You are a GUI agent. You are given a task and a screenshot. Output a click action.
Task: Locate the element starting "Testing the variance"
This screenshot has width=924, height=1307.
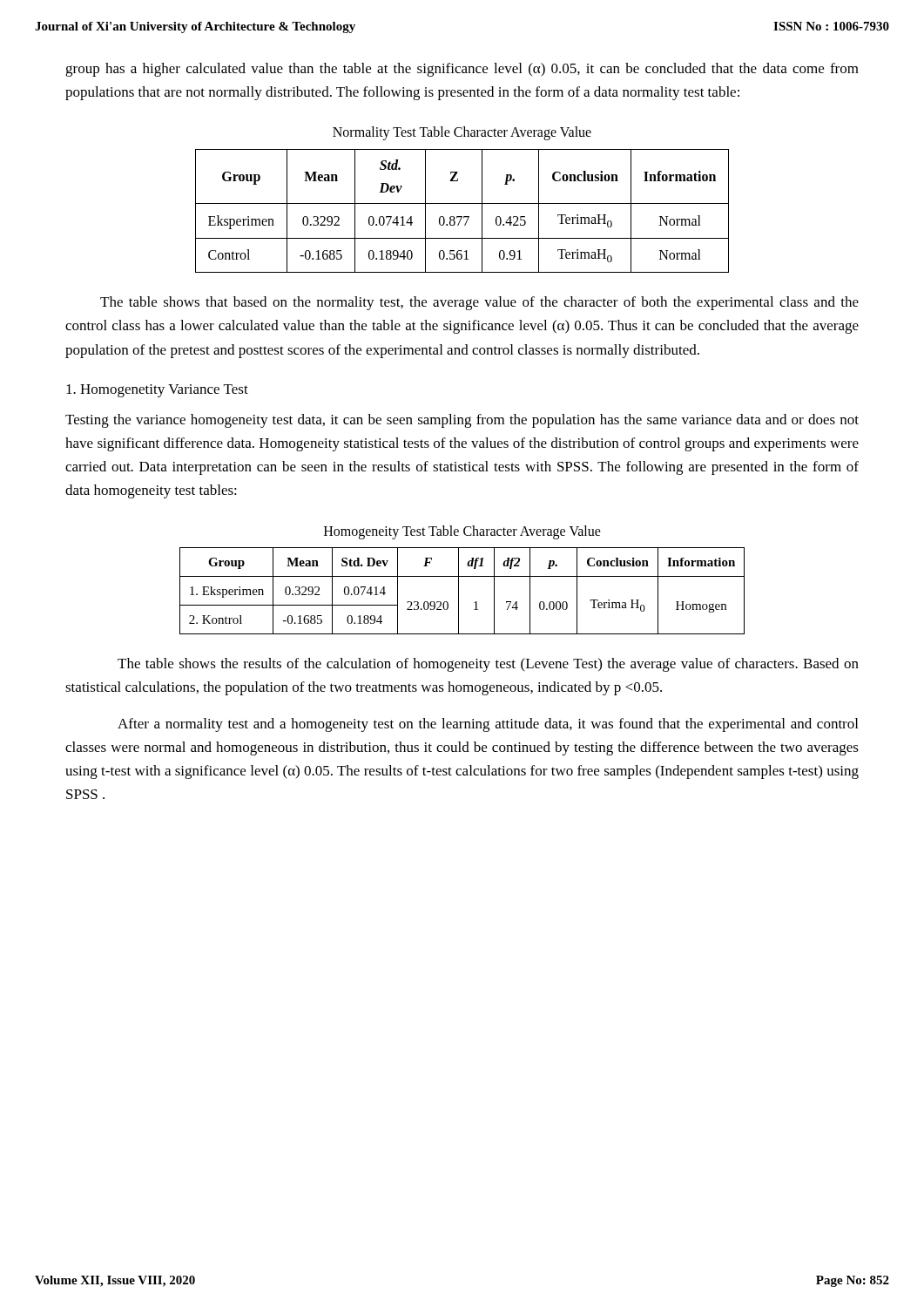click(x=462, y=455)
